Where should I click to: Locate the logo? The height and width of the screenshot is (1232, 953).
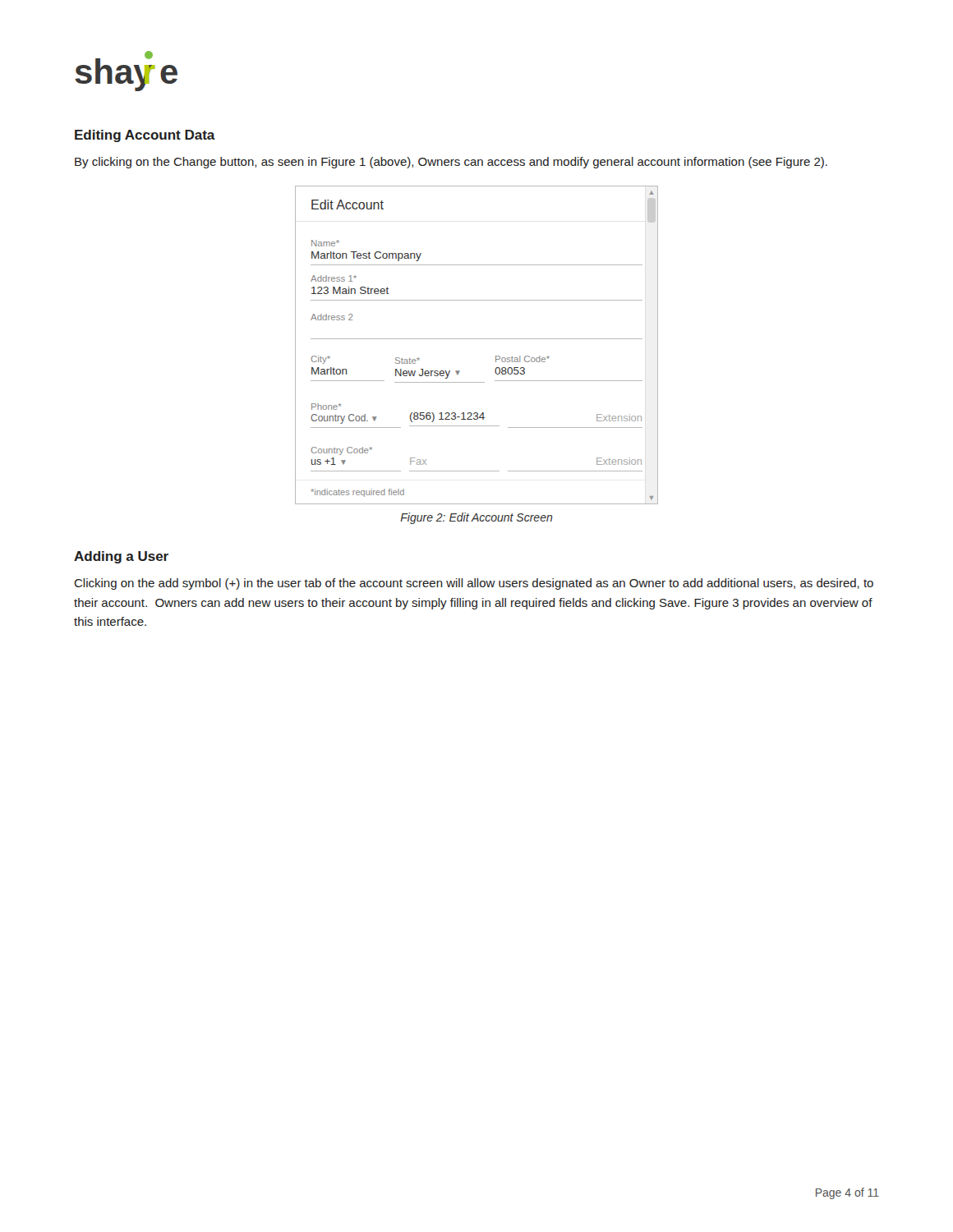point(476,72)
